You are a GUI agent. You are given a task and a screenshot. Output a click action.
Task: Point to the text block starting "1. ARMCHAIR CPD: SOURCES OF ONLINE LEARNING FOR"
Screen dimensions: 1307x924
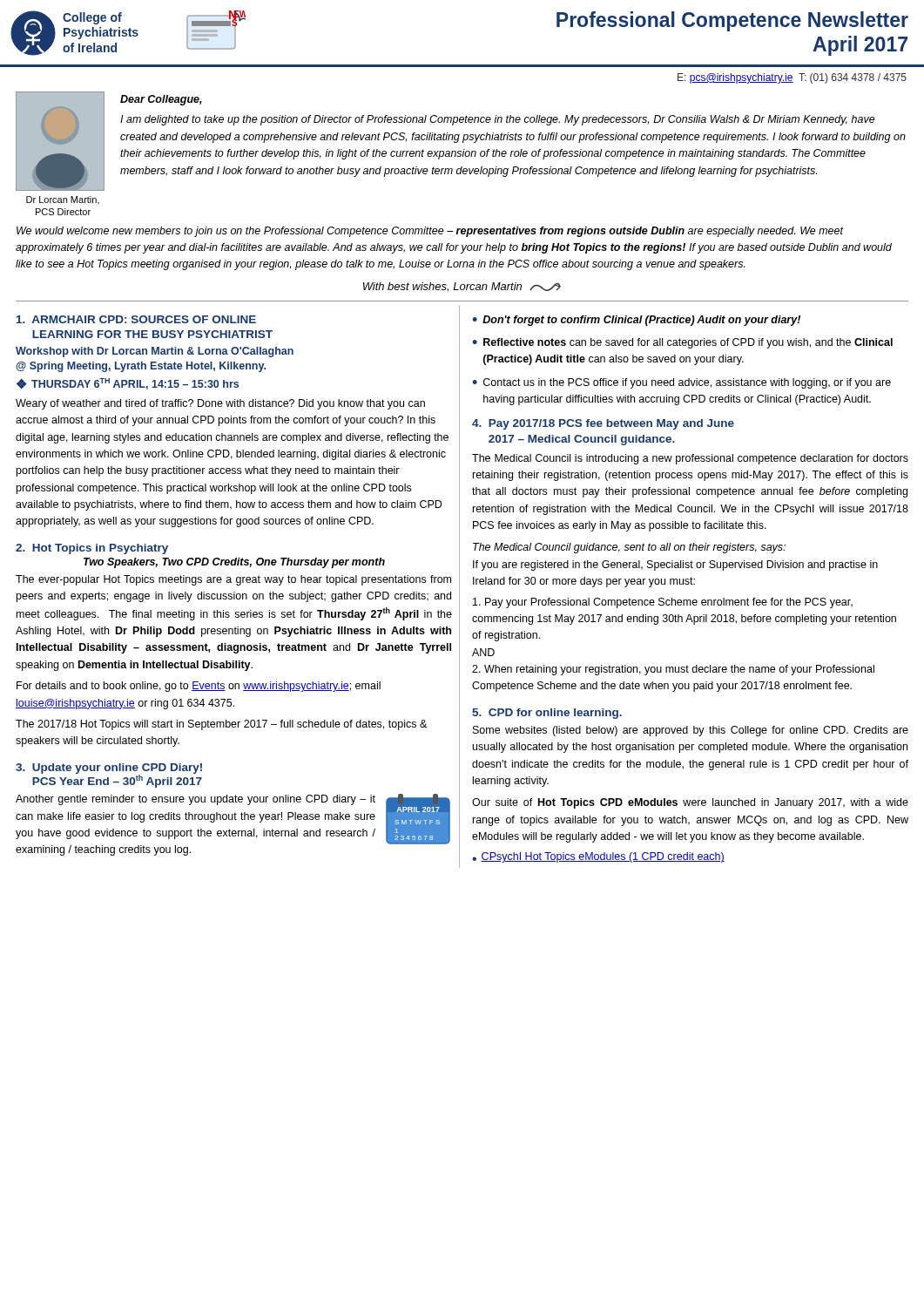pyautogui.click(x=144, y=327)
